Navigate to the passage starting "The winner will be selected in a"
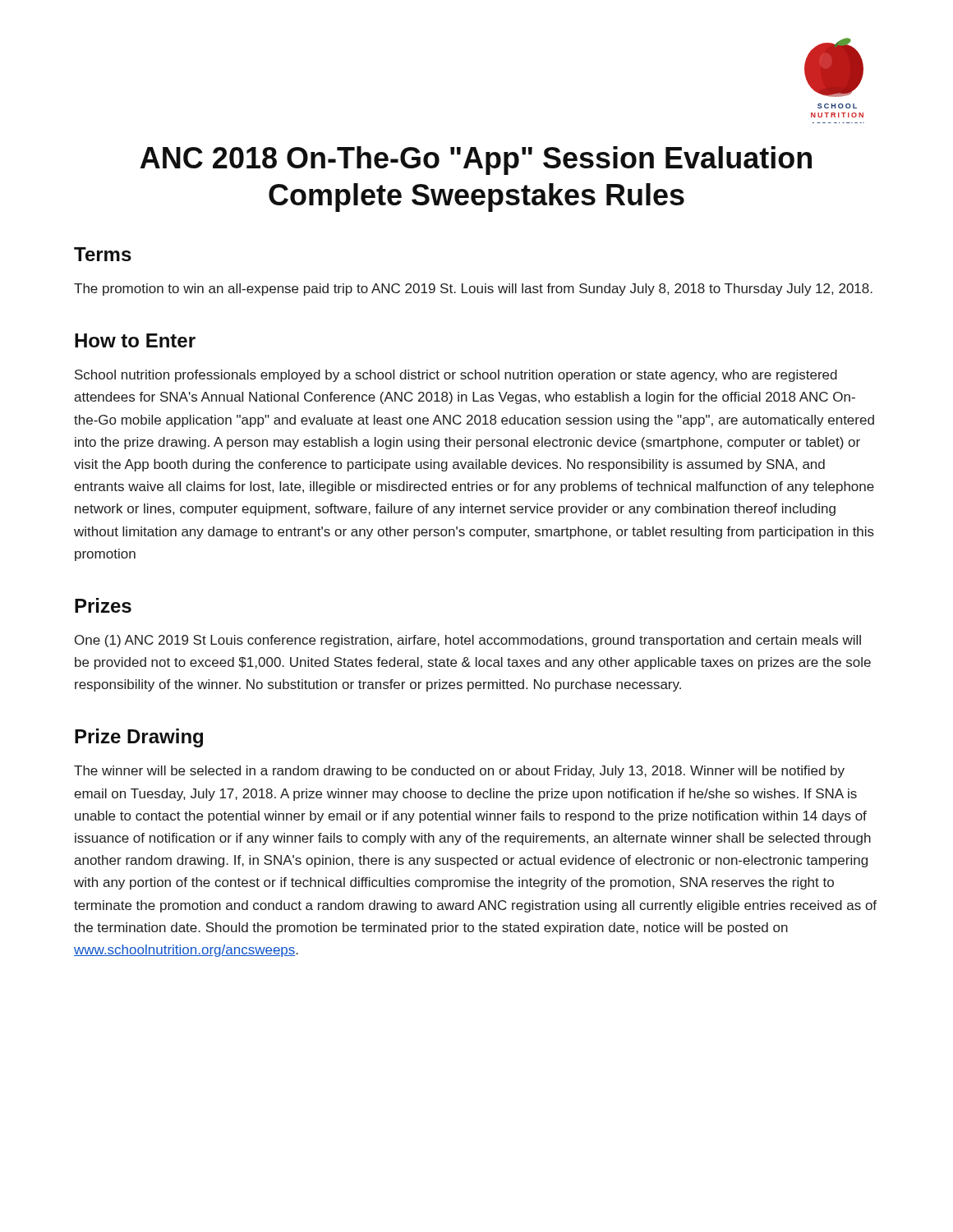The image size is (953, 1232). point(475,860)
